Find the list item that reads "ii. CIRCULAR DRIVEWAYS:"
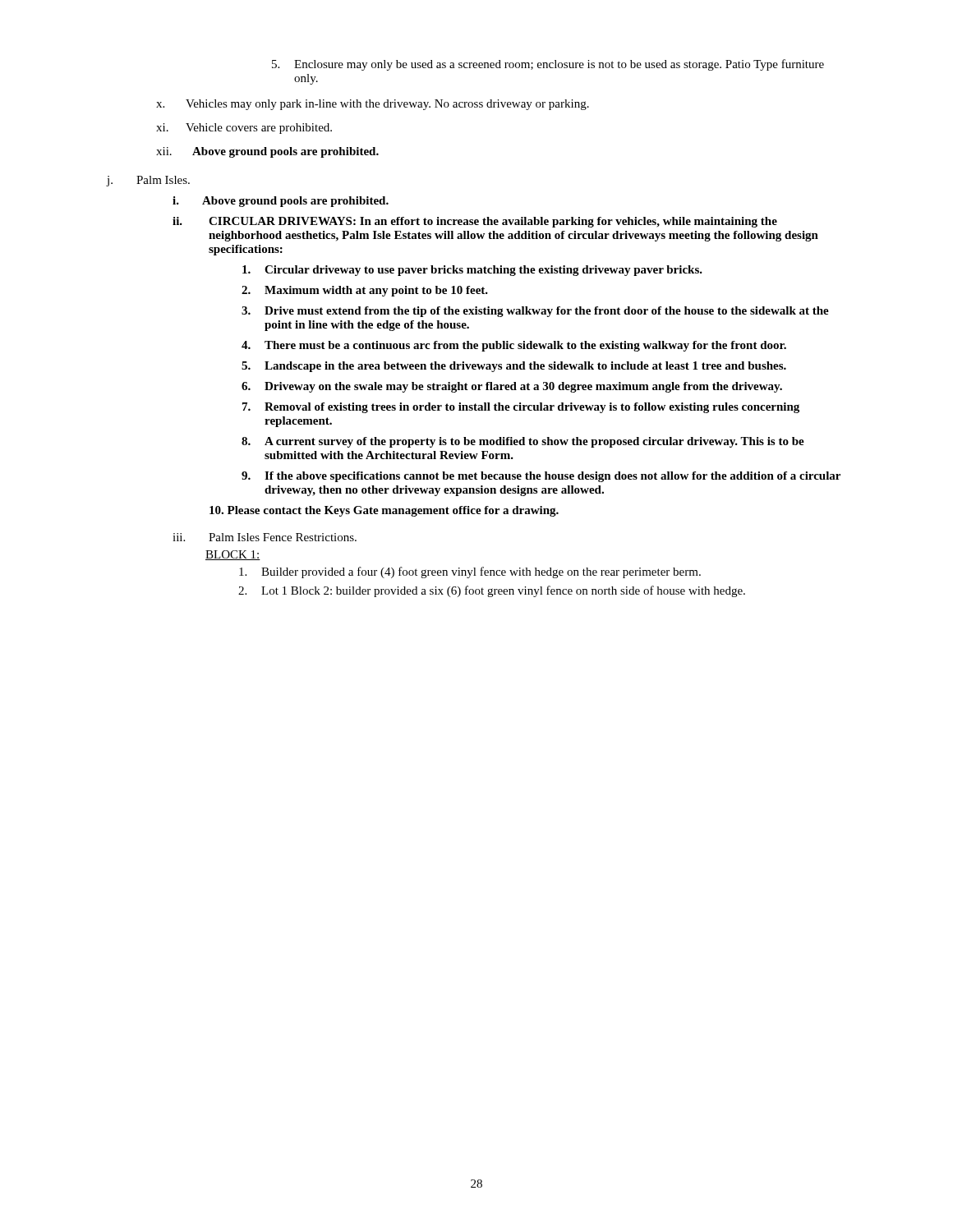953x1232 pixels. [x=509, y=369]
